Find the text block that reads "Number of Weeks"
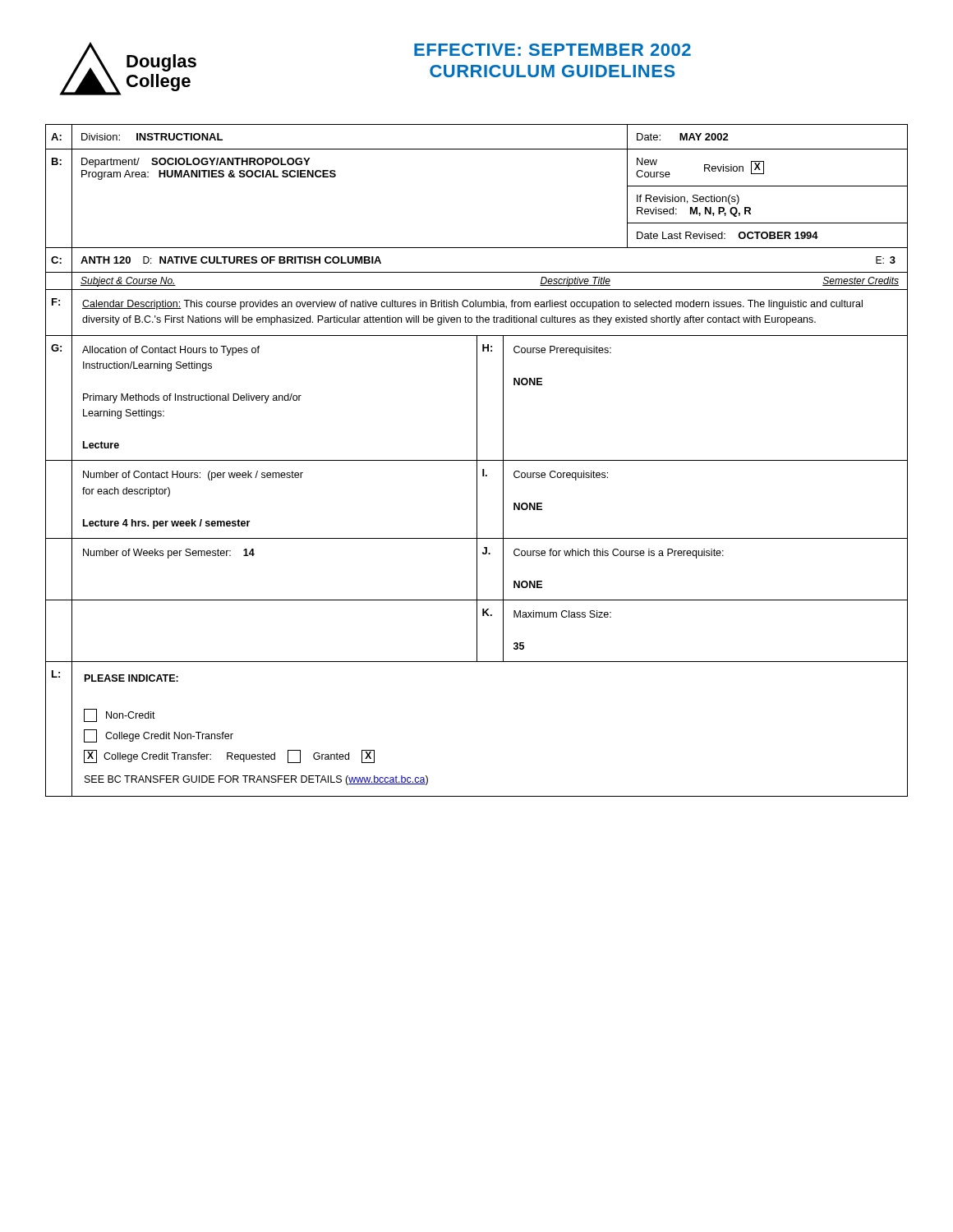 168,553
